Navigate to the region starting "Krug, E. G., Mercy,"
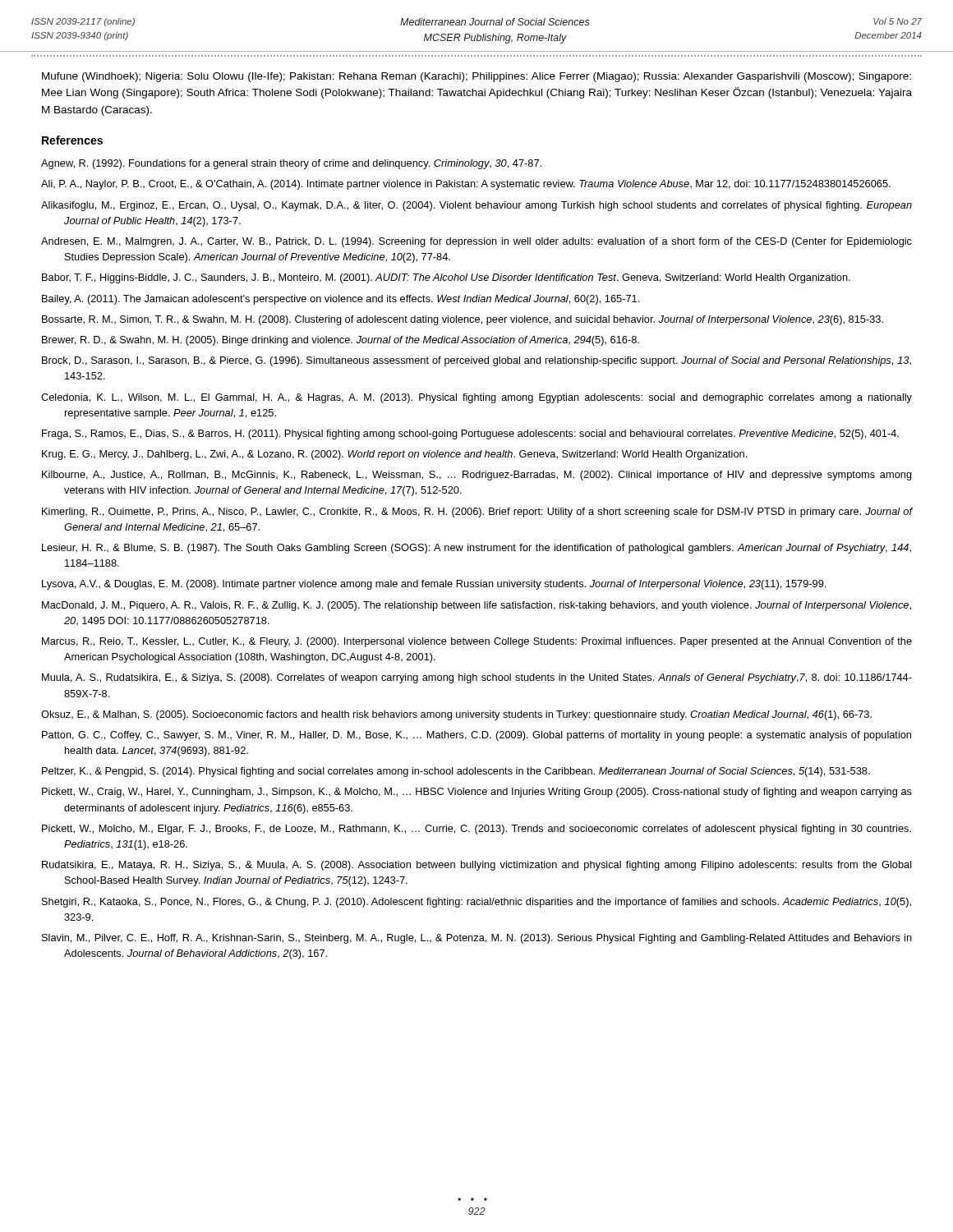 [394, 454]
